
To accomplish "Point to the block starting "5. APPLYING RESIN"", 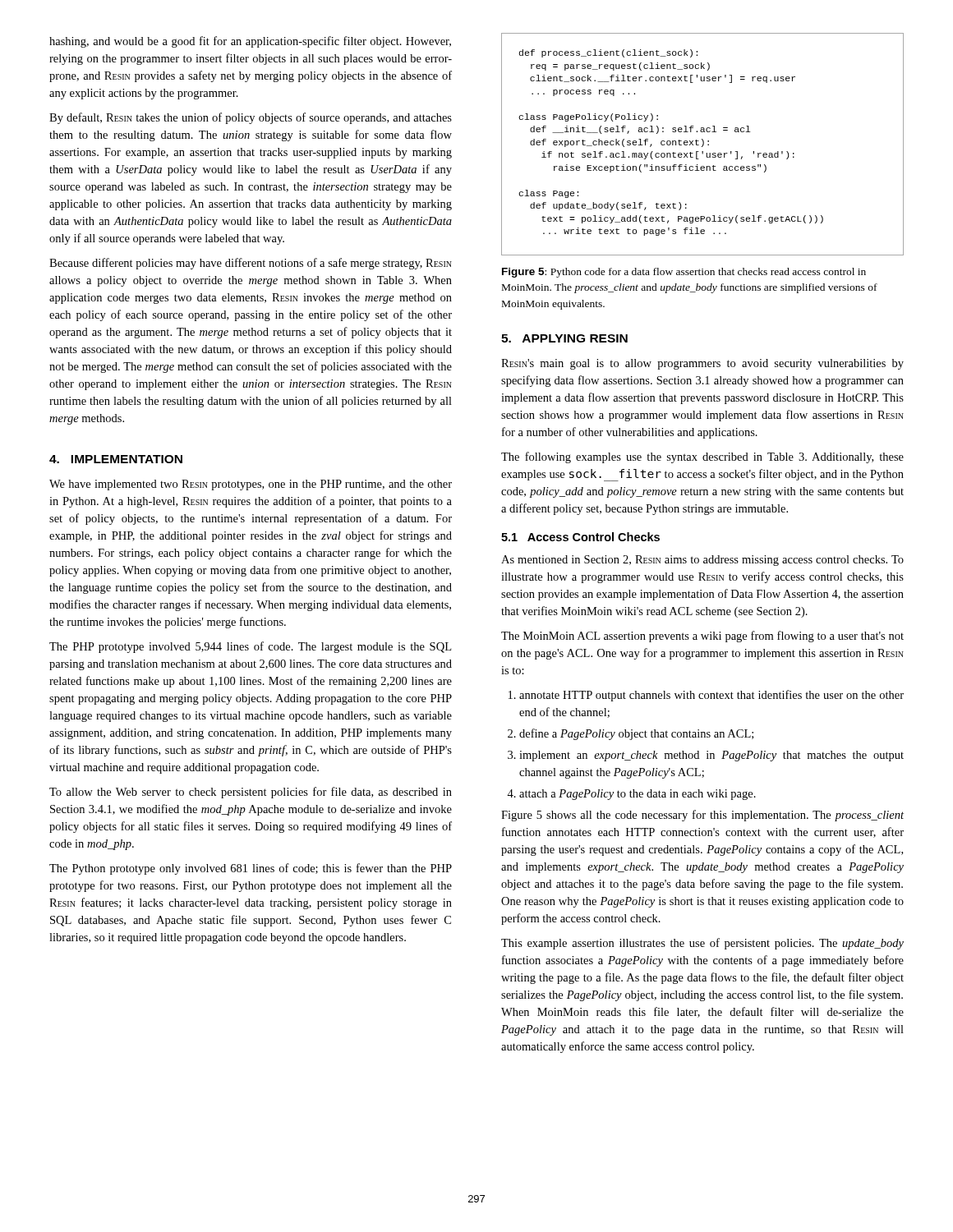I will pyautogui.click(x=565, y=338).
